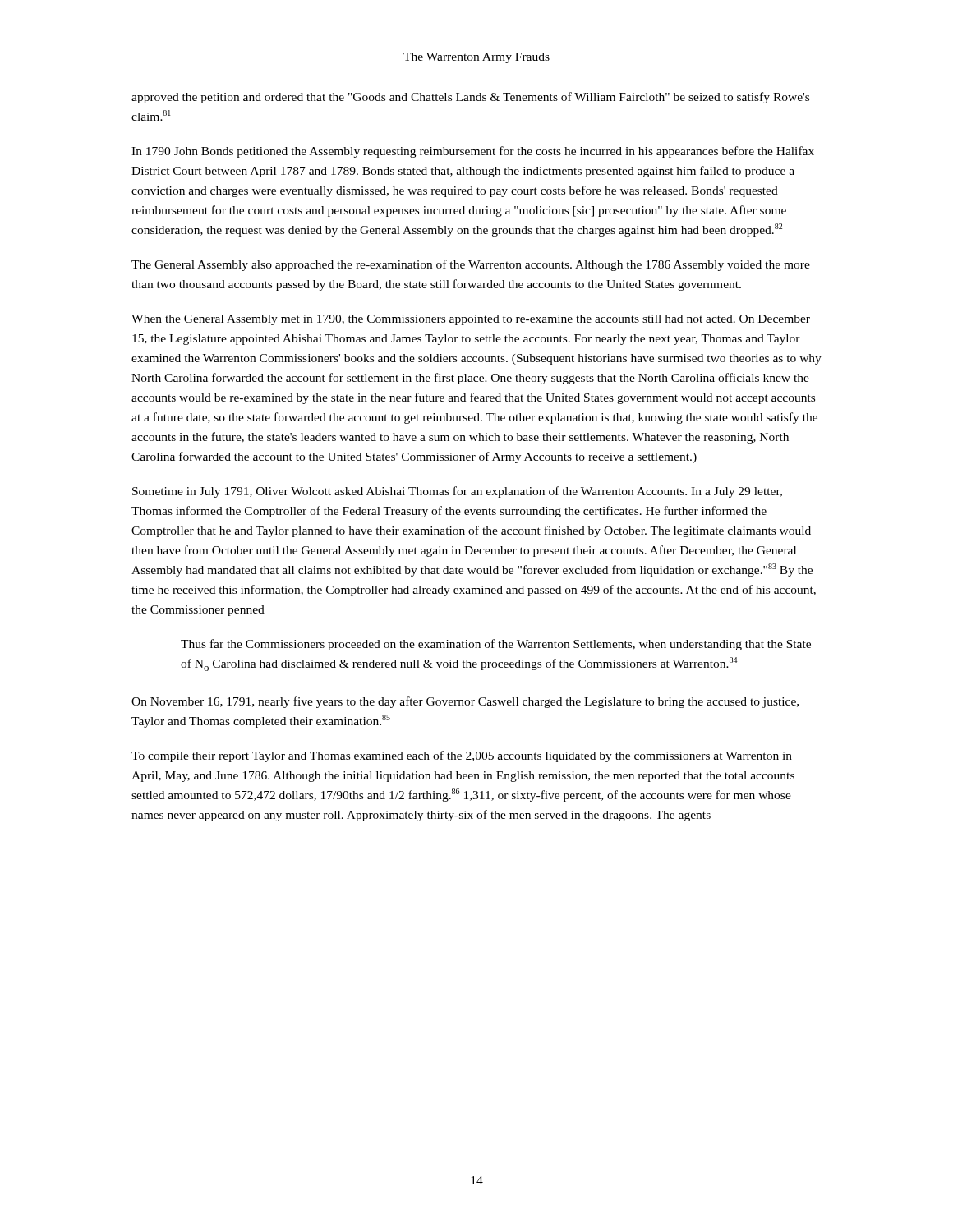Image resolution: width=953 pixels, height=1232 pixels.
Task: Locate the text block starting "Thus far the Commissioners proceeded on"
Action: [496, 655]
